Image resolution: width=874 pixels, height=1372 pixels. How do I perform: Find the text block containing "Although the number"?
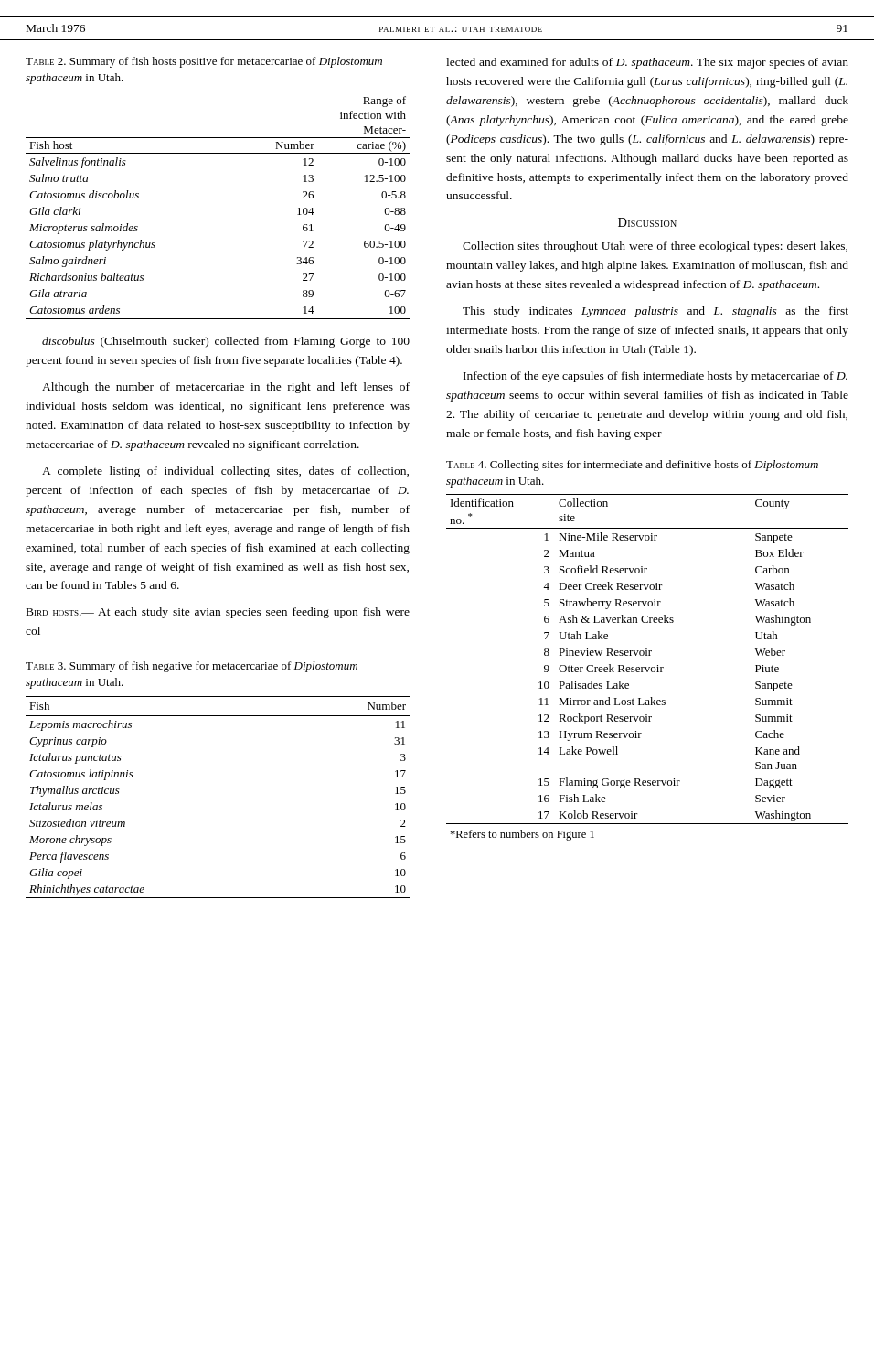218,415
